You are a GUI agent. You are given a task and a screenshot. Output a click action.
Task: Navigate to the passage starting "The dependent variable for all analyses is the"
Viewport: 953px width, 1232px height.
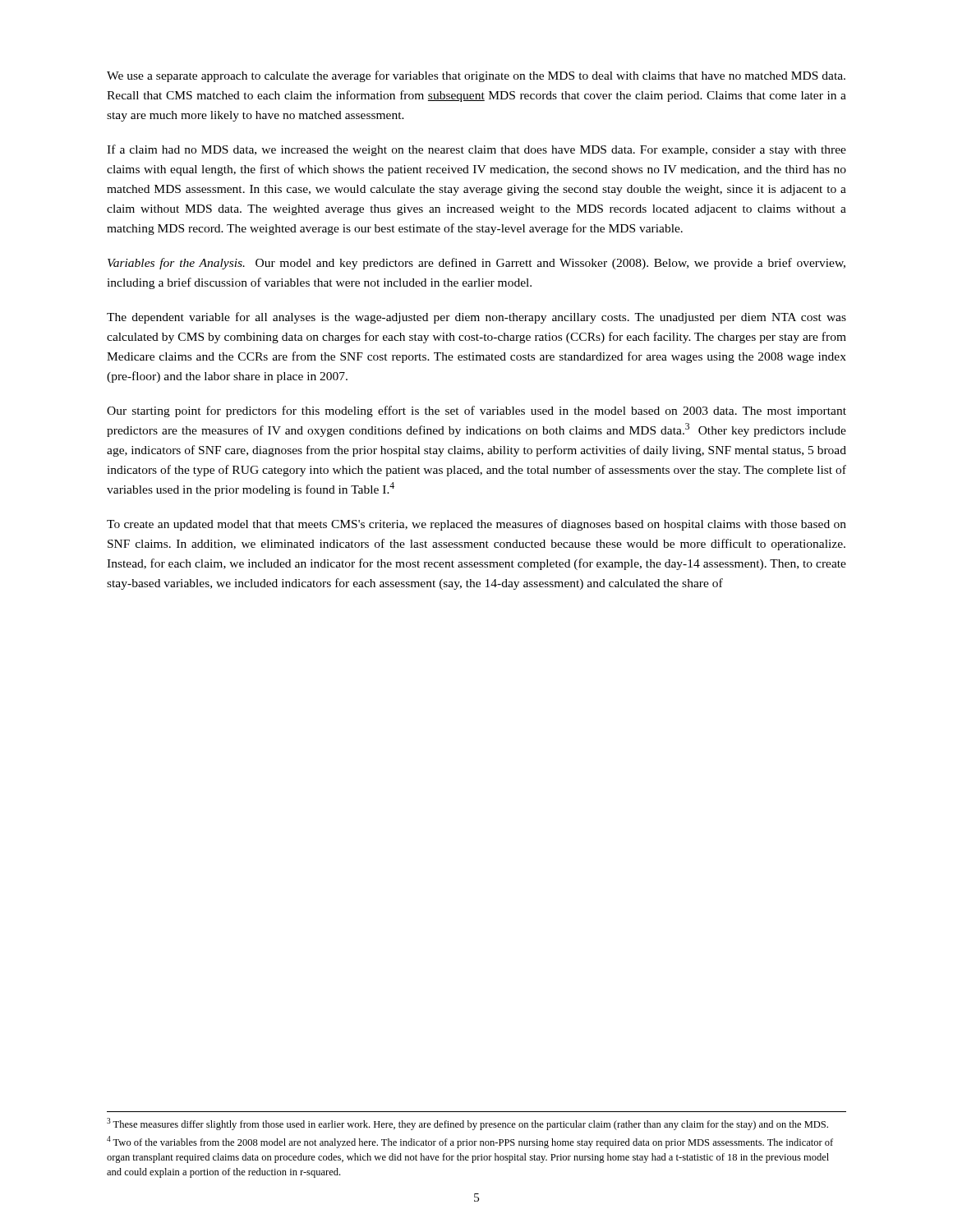coord(476,346)
